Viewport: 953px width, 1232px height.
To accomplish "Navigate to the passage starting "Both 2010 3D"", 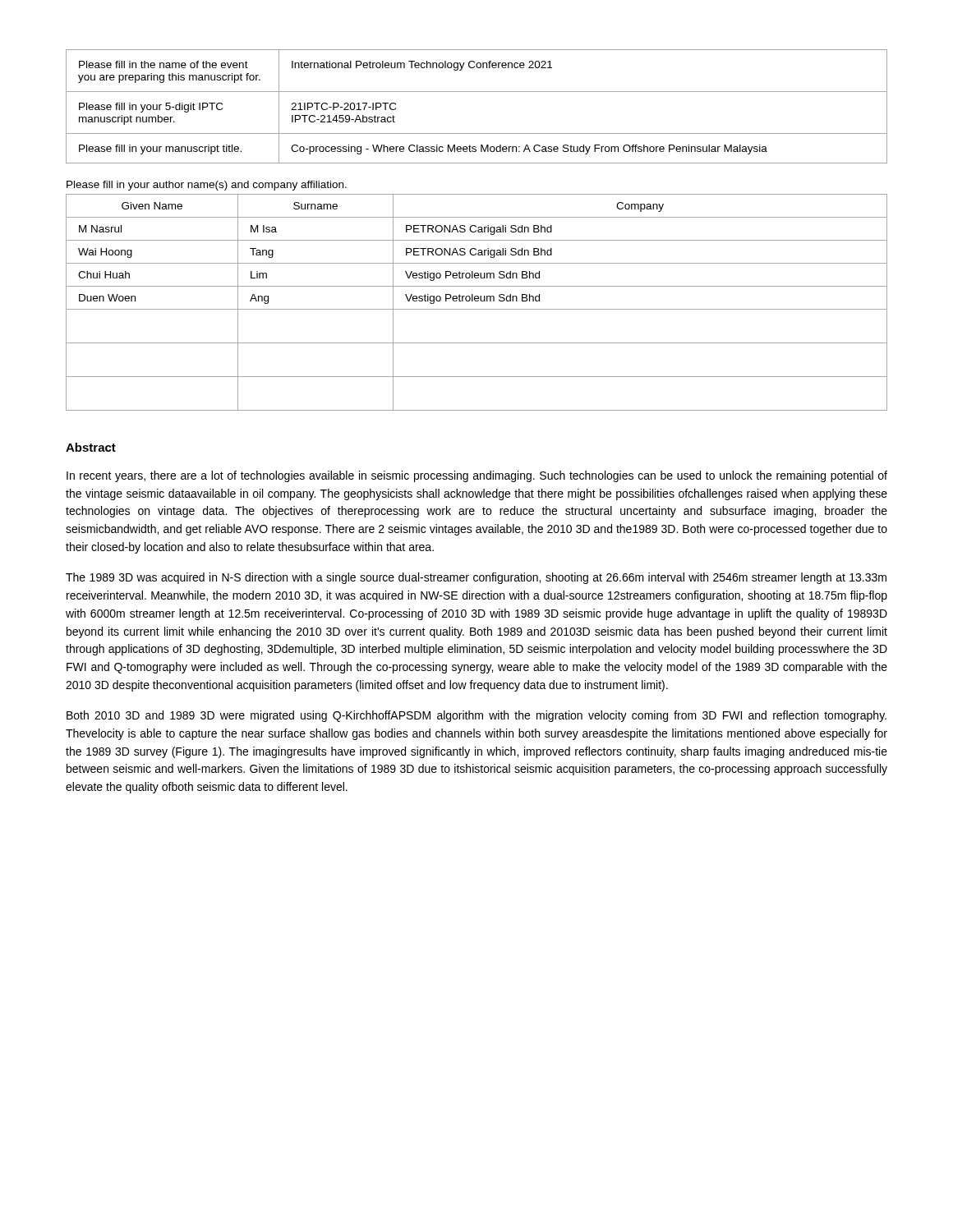I will [476, 751].
